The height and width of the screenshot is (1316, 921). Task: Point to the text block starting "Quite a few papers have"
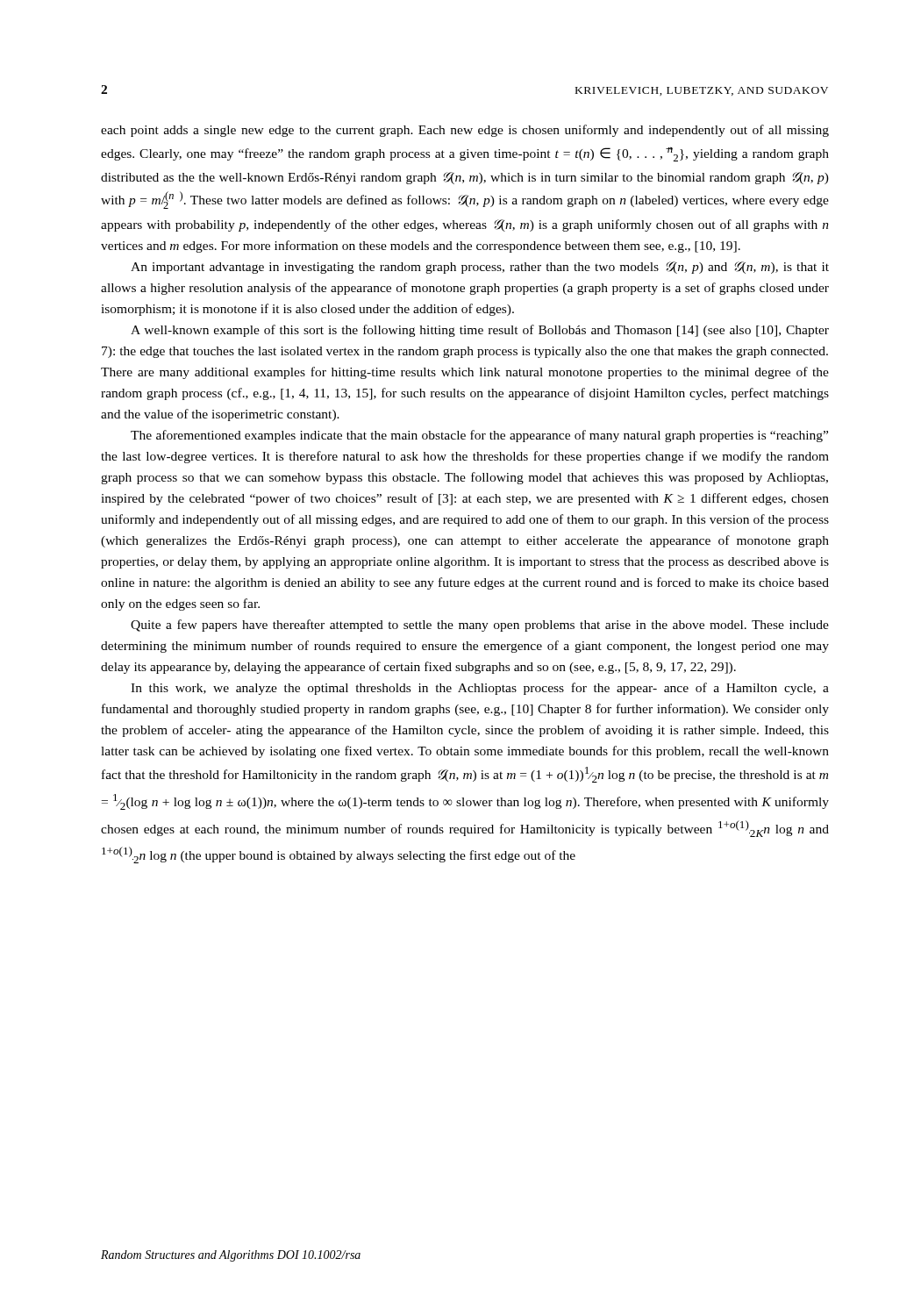[465, 646]
